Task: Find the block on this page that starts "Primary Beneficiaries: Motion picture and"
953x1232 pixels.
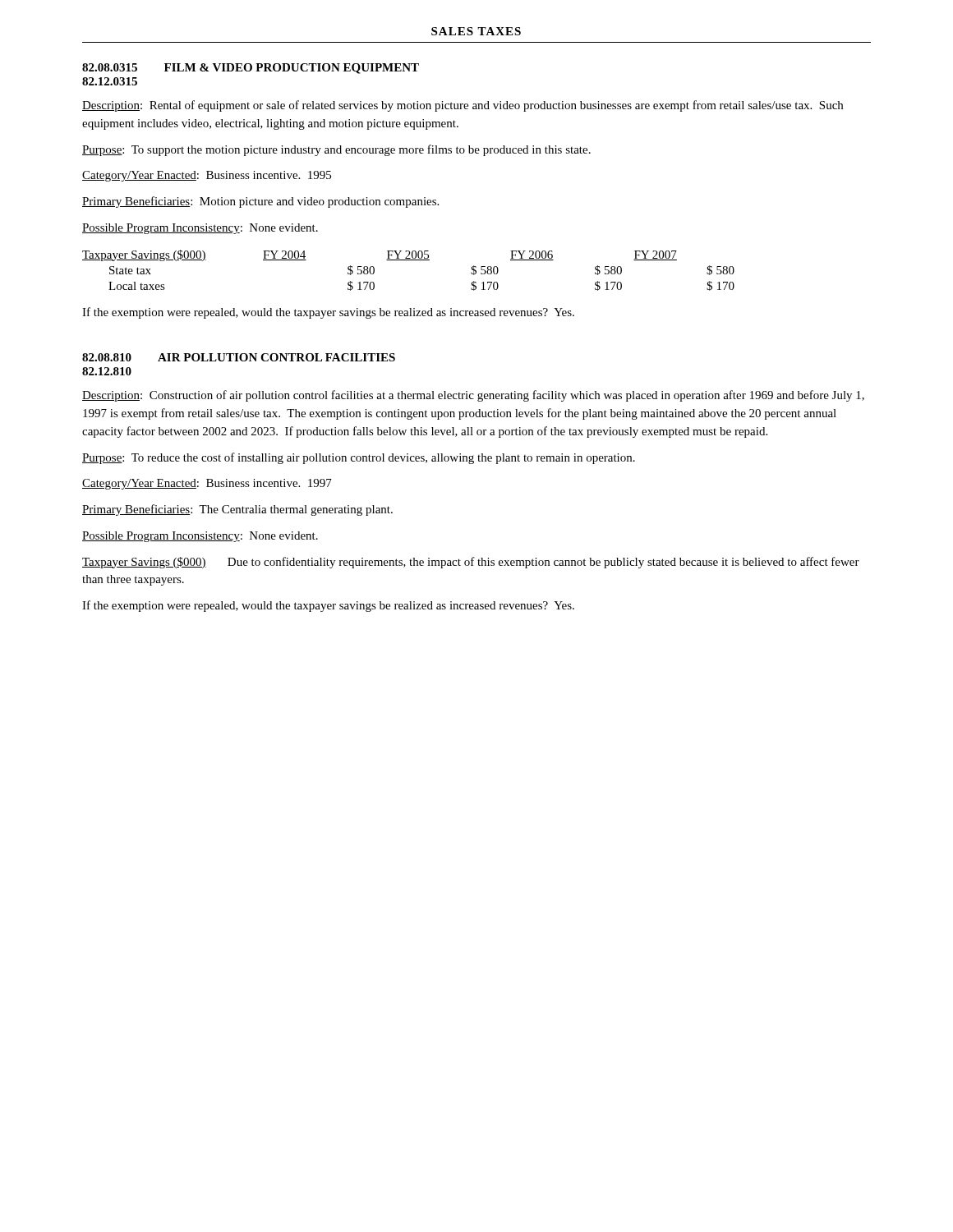Action: [261, 201]
